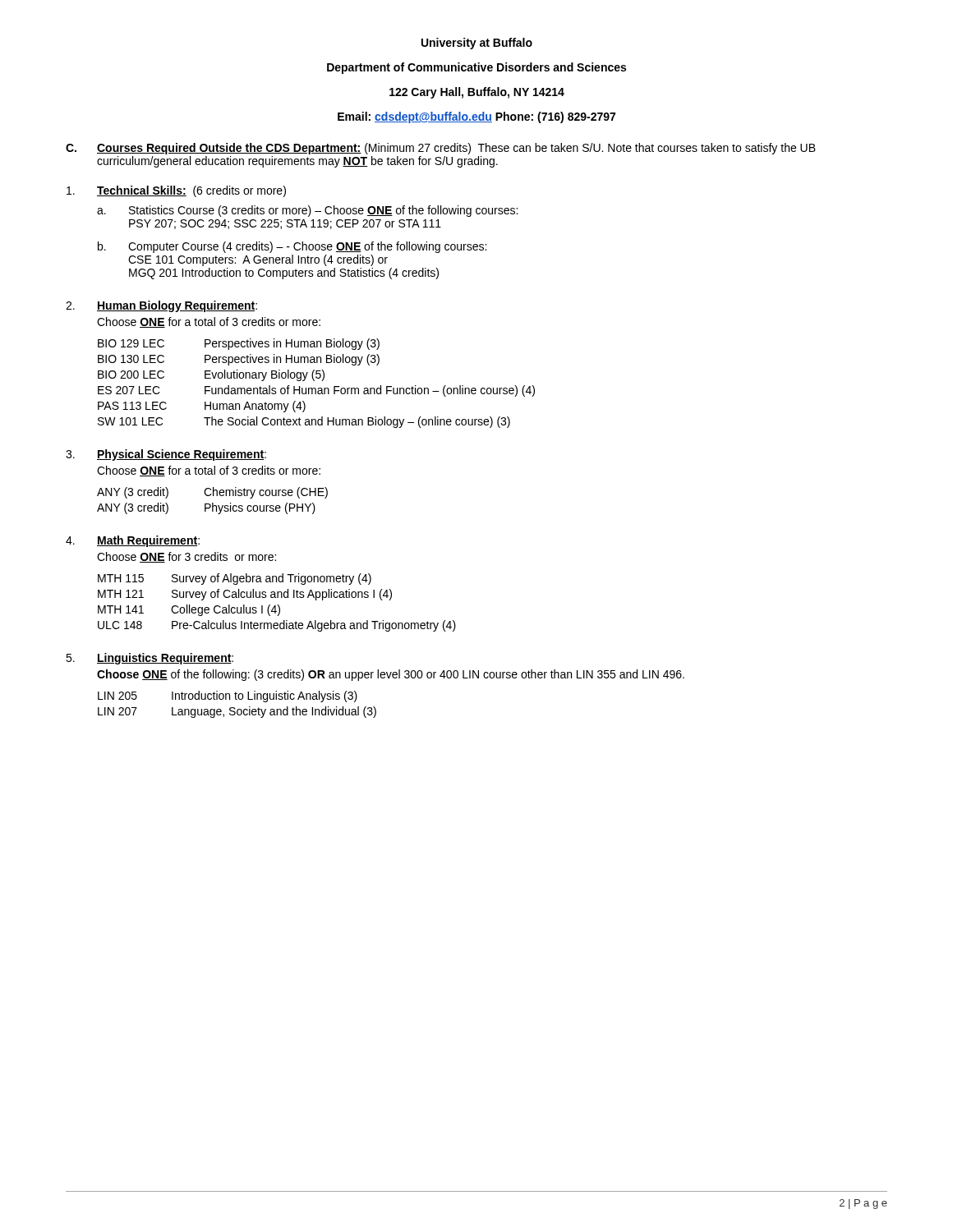
Task: Point to the text block starting "LIN 207 Language, Society and the Individual"
Action: point(237,711)
